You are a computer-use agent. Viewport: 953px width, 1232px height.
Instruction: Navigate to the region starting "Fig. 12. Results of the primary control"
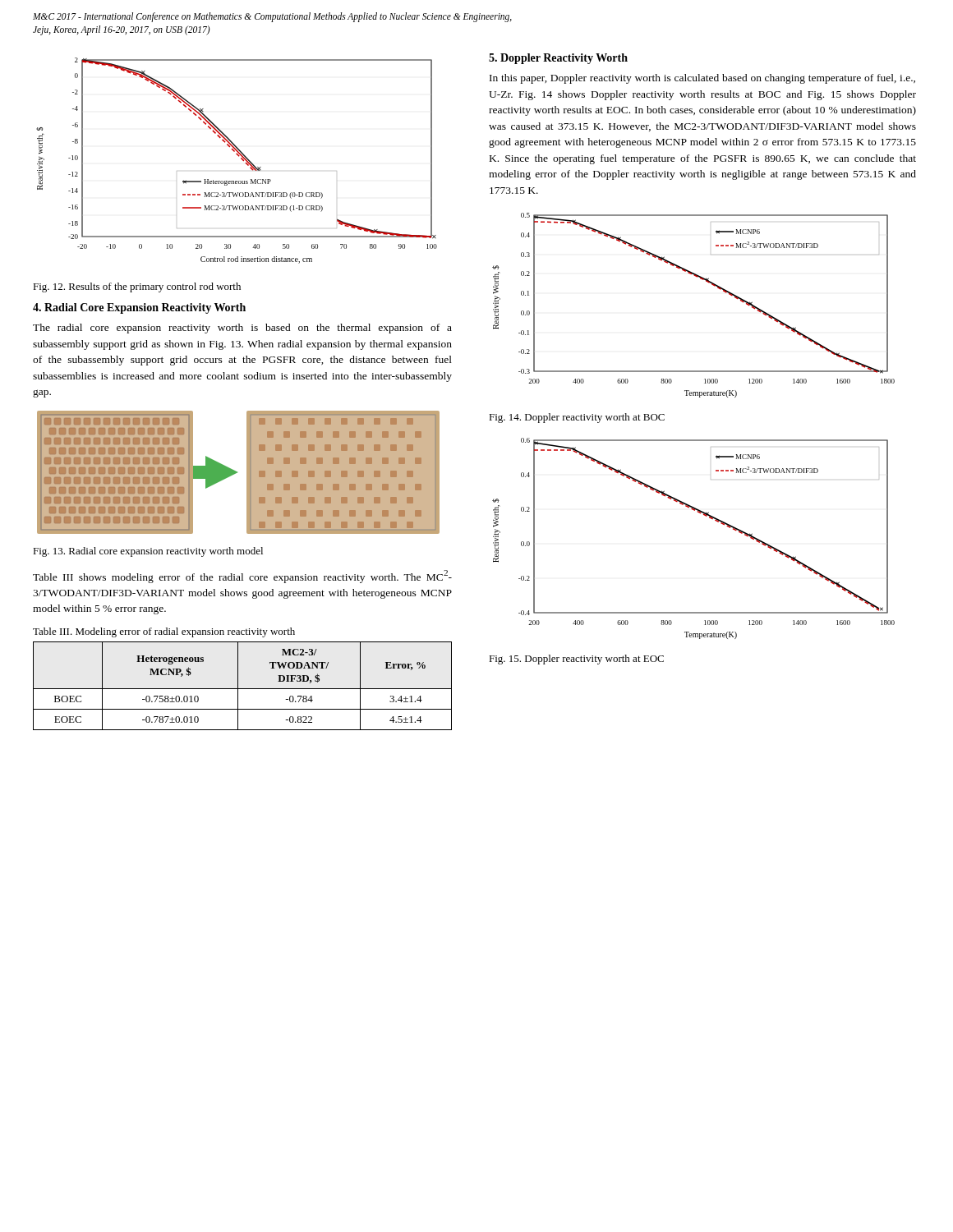pos(137,286)
